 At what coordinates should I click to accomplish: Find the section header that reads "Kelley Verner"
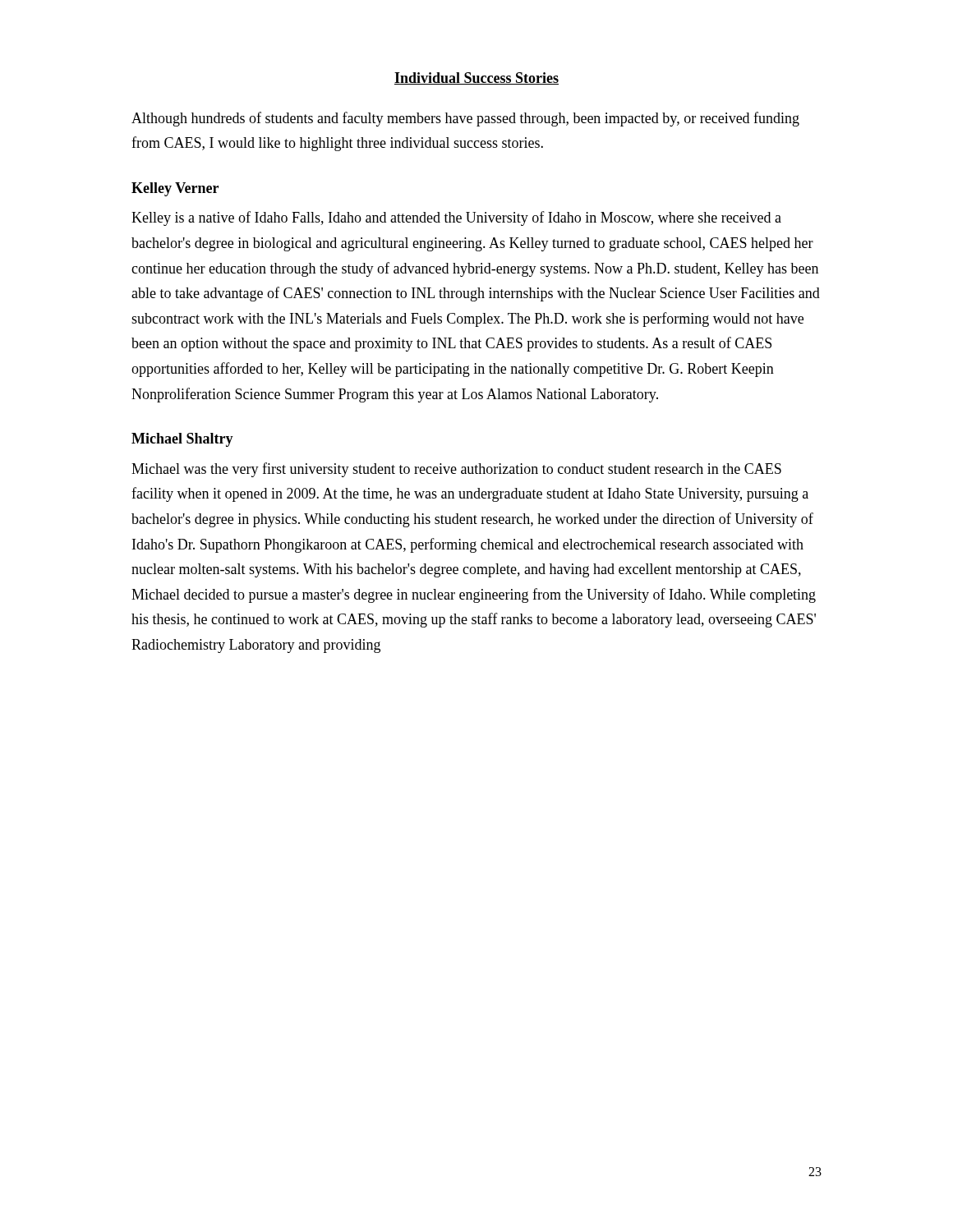tap(175, 188)
